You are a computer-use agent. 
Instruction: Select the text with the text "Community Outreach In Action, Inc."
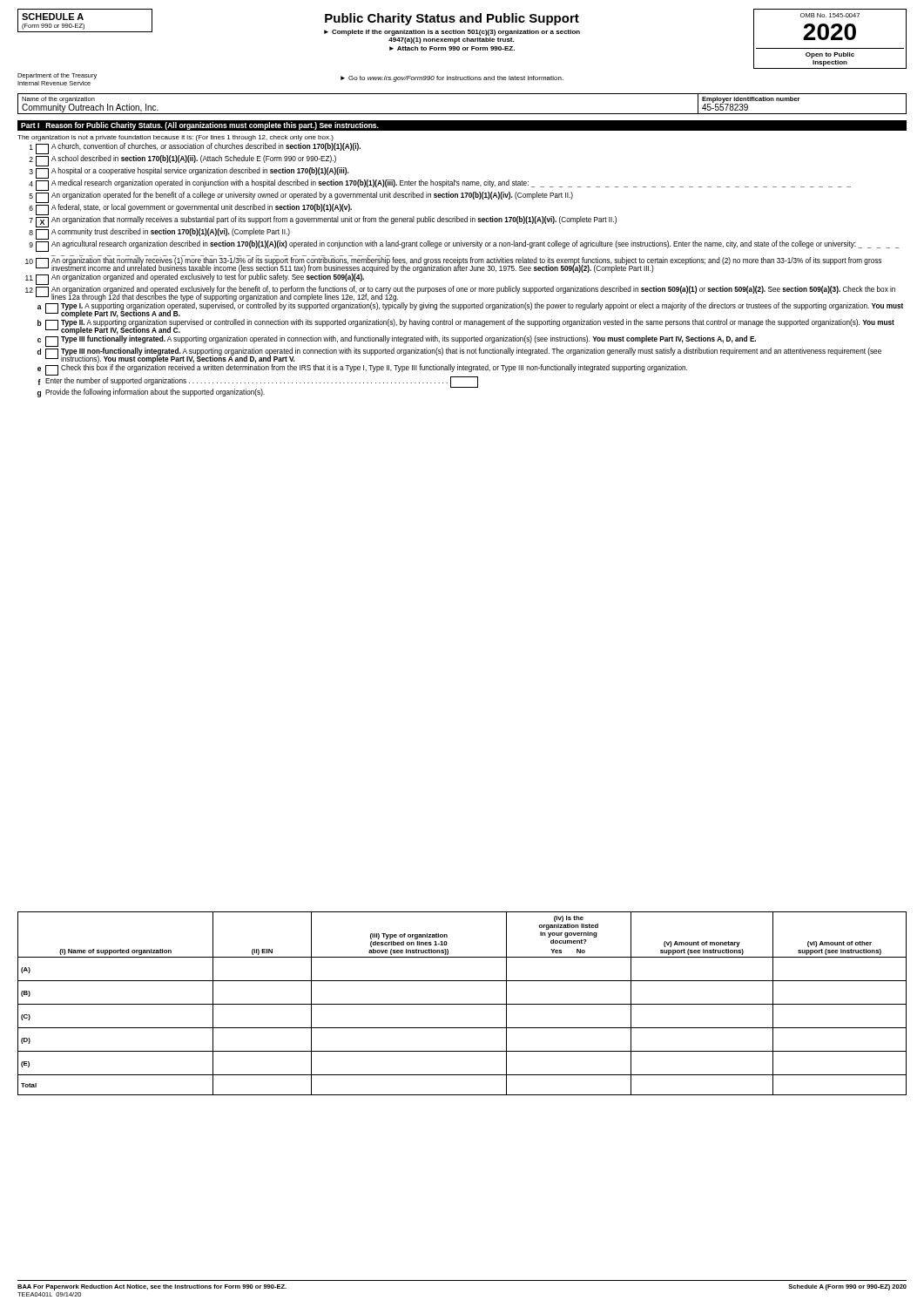[90, 108]
